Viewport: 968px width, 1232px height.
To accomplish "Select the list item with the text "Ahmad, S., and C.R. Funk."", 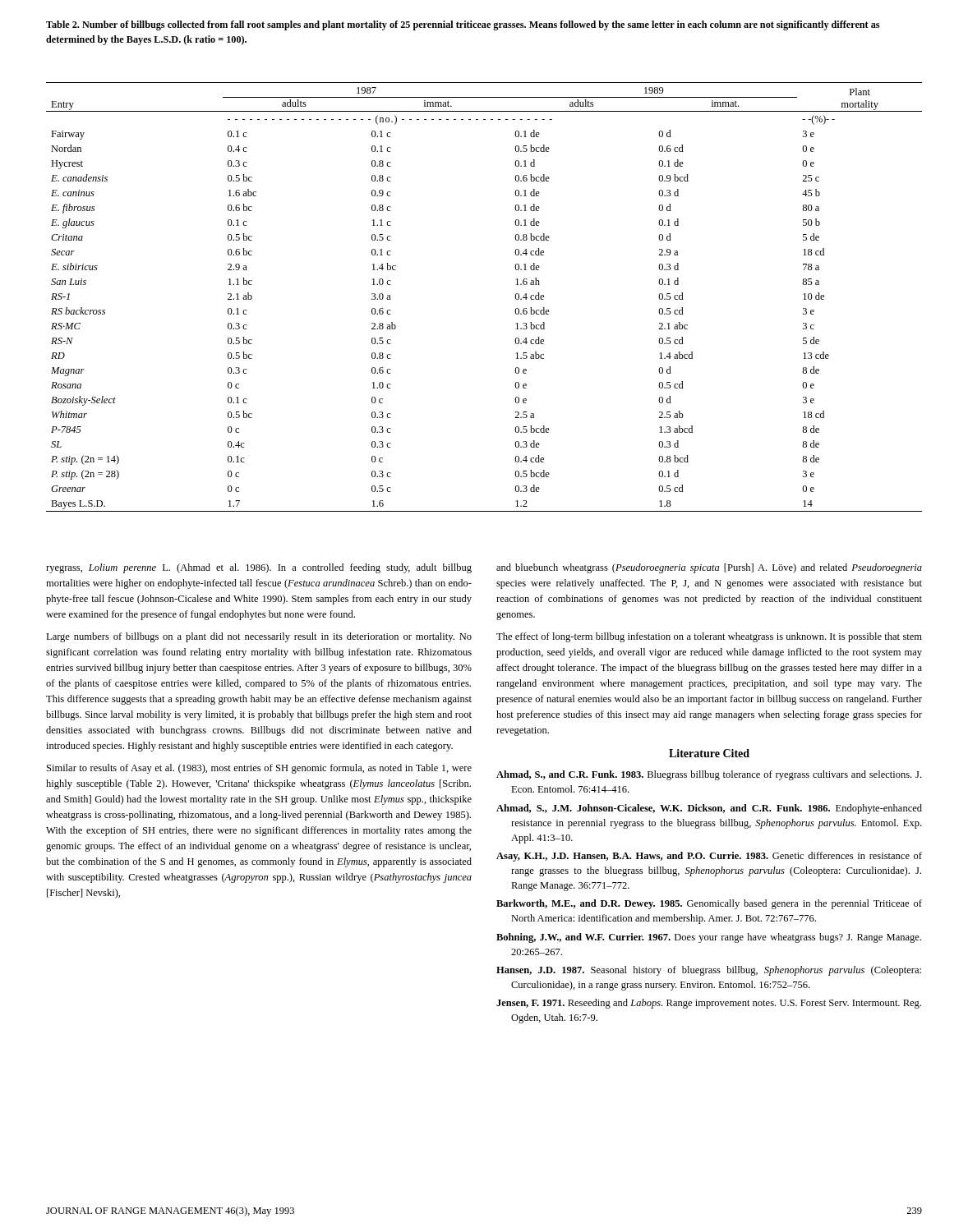I will click(x=709, y=782).
